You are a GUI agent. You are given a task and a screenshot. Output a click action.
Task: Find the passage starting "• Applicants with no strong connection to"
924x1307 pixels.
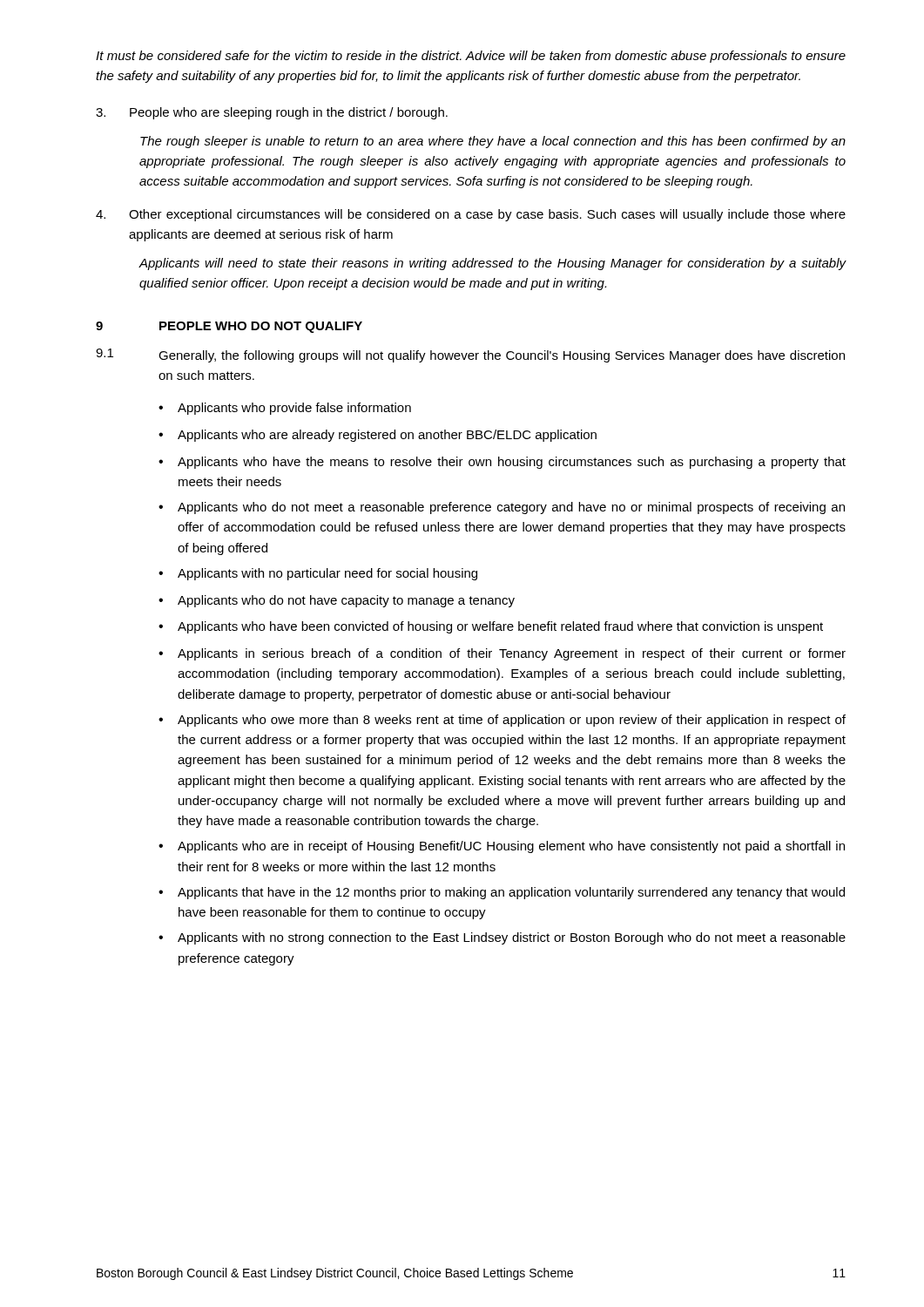[502, 948]
